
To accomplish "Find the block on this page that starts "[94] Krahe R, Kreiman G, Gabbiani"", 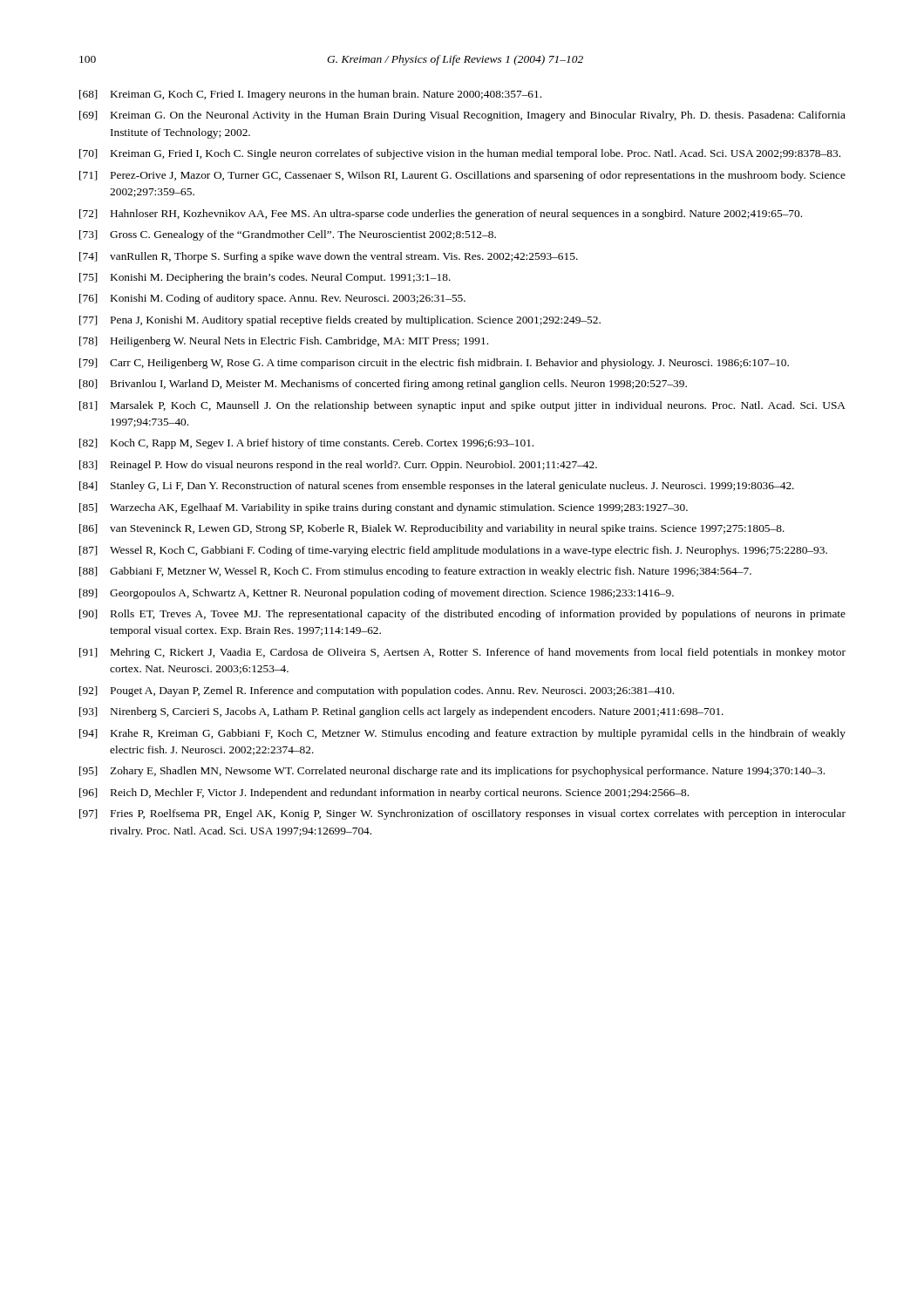I will click(x=462, y=741).
